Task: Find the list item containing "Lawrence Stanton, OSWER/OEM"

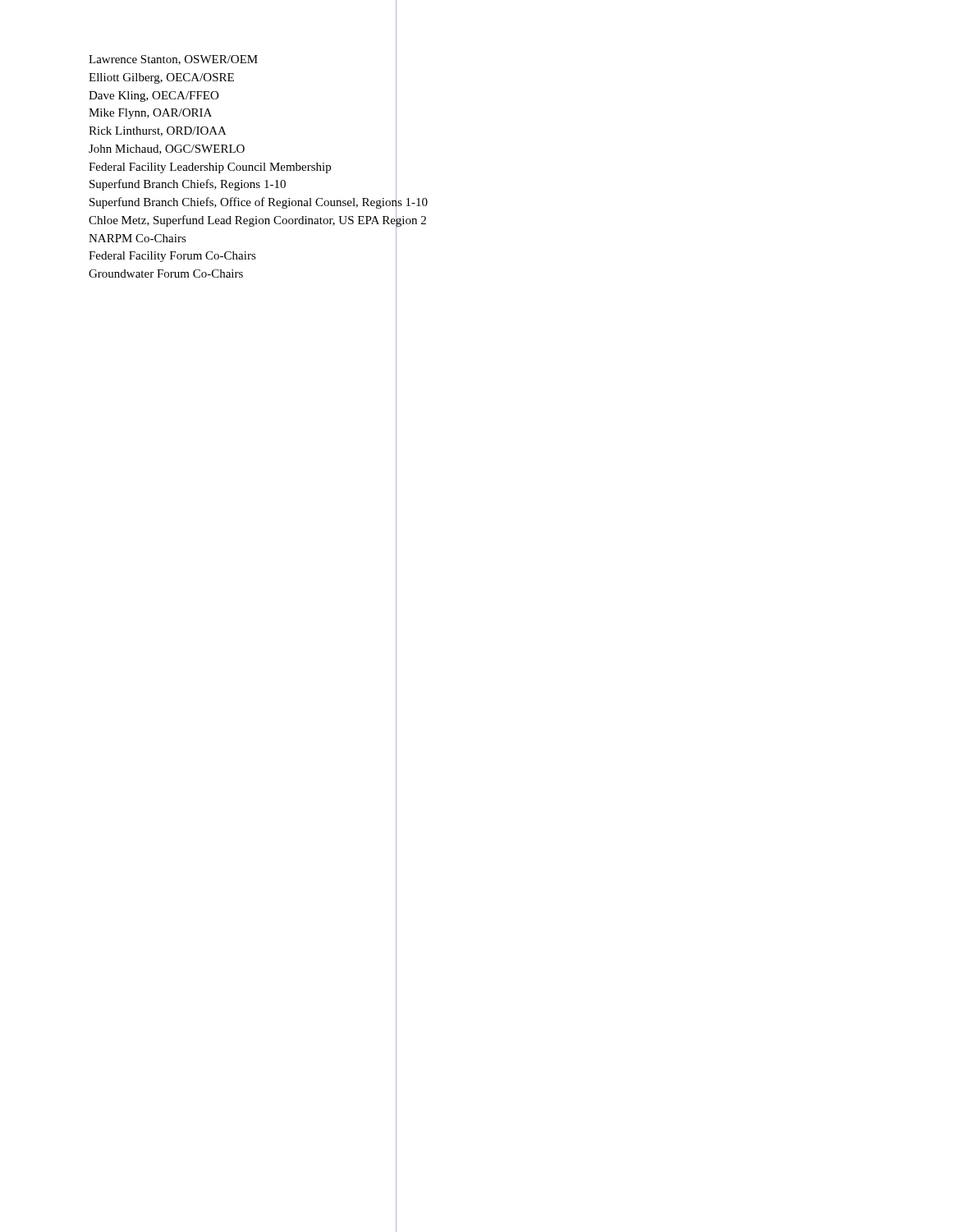Action: 261,60
